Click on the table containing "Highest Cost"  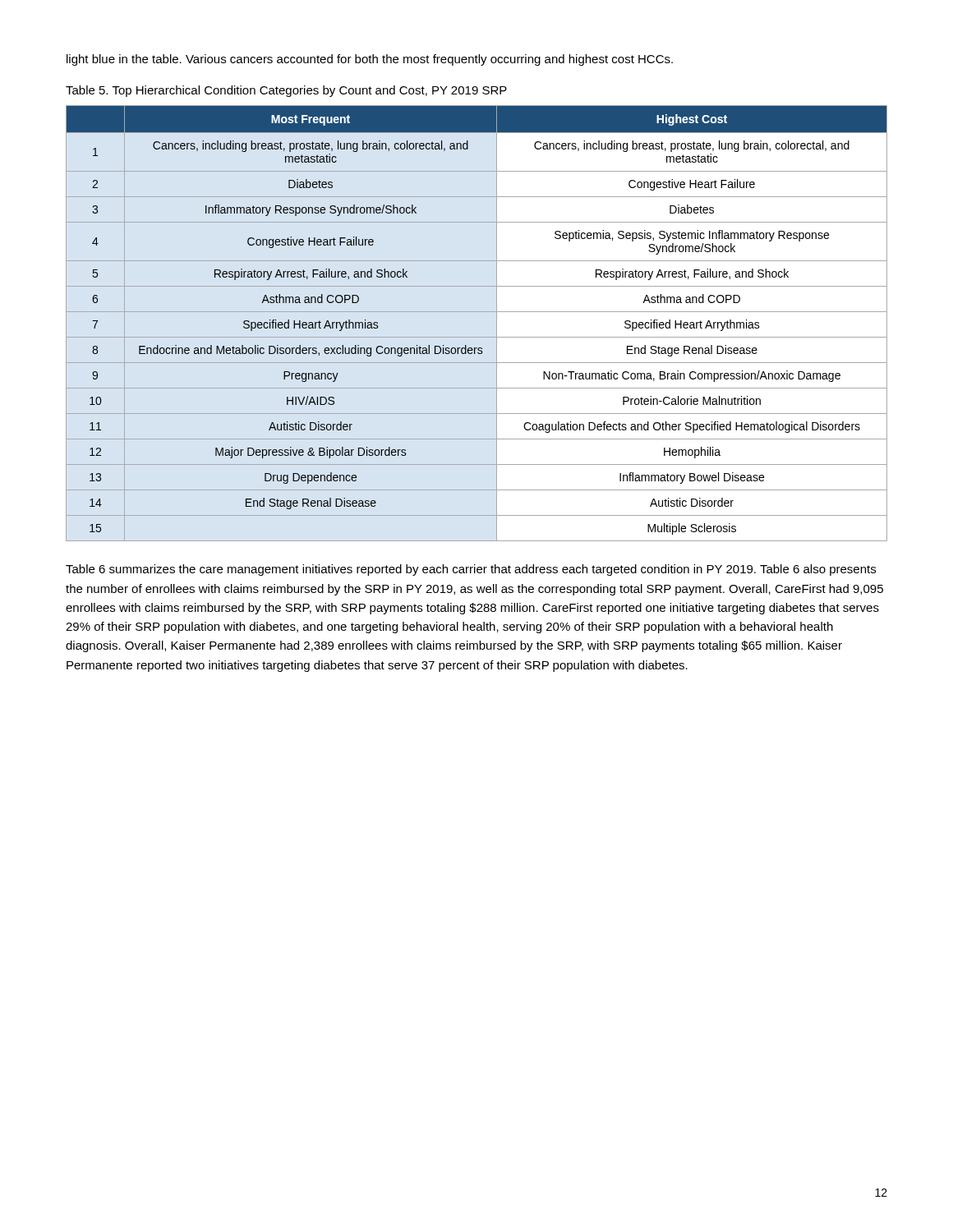tap(476, 323)
